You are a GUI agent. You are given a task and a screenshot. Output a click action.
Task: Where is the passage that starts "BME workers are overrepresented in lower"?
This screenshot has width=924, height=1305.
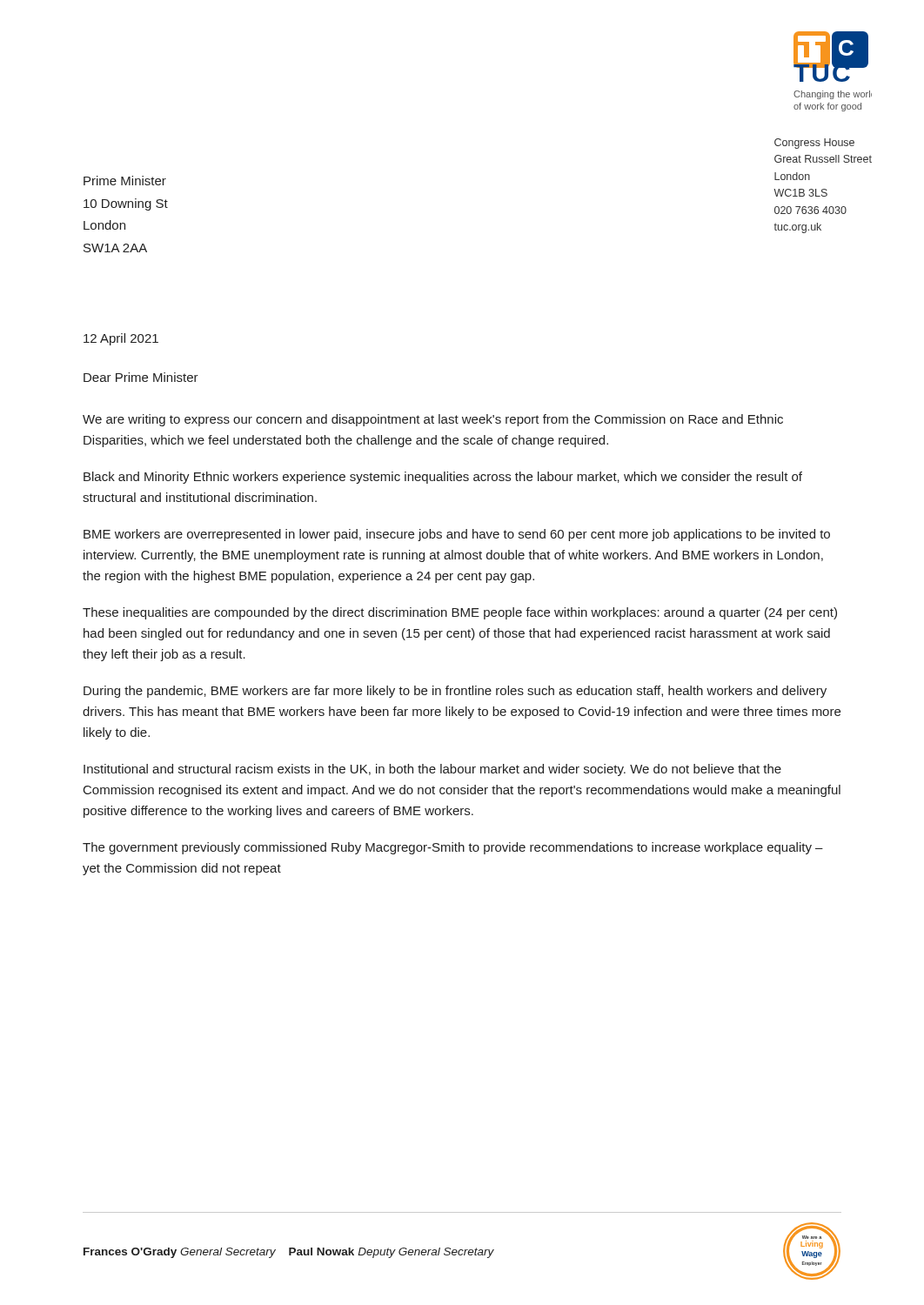(457, 555)
